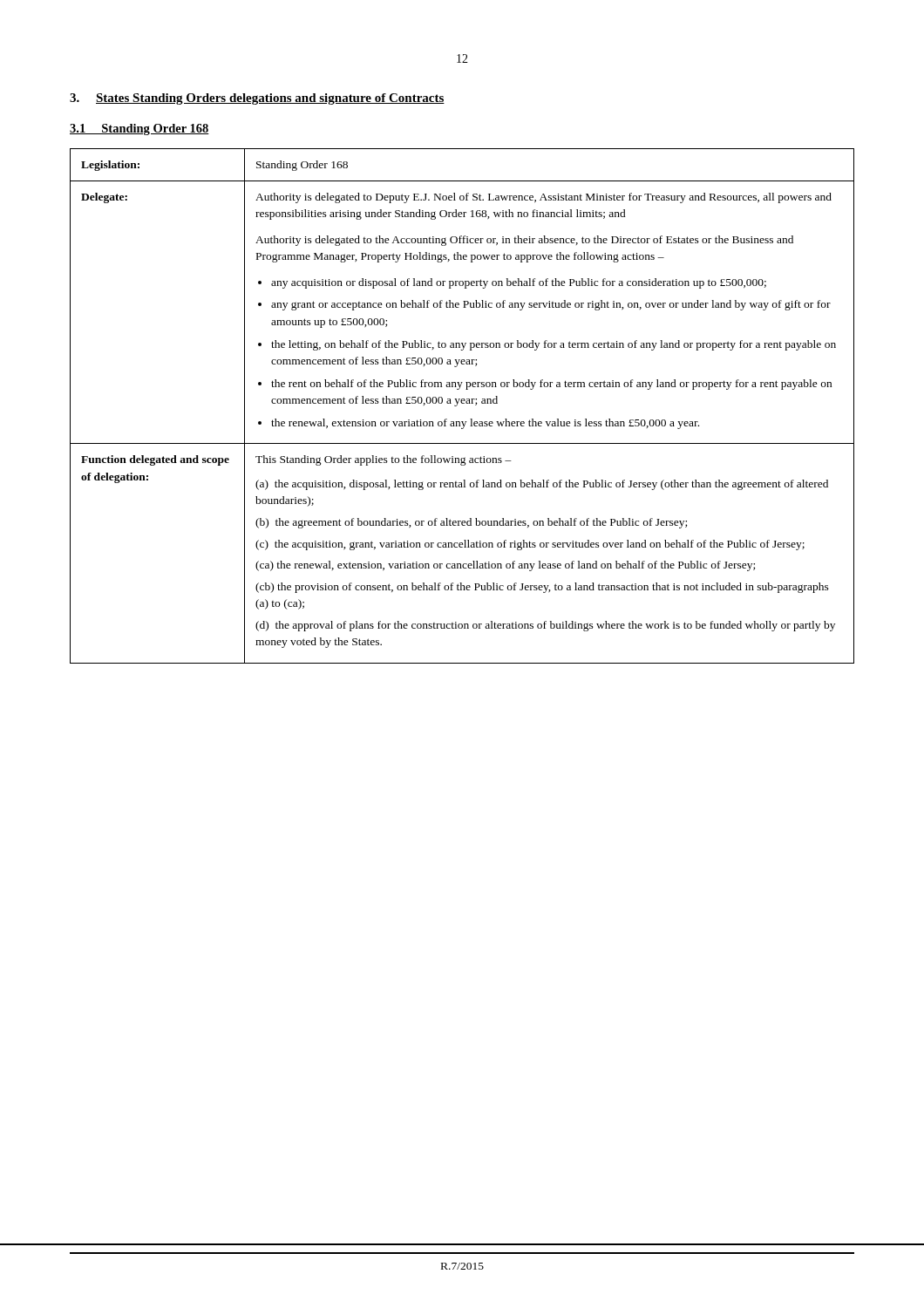
Task: Find the table that mentions "Standing Order 168"
Action: pos(462,406)
